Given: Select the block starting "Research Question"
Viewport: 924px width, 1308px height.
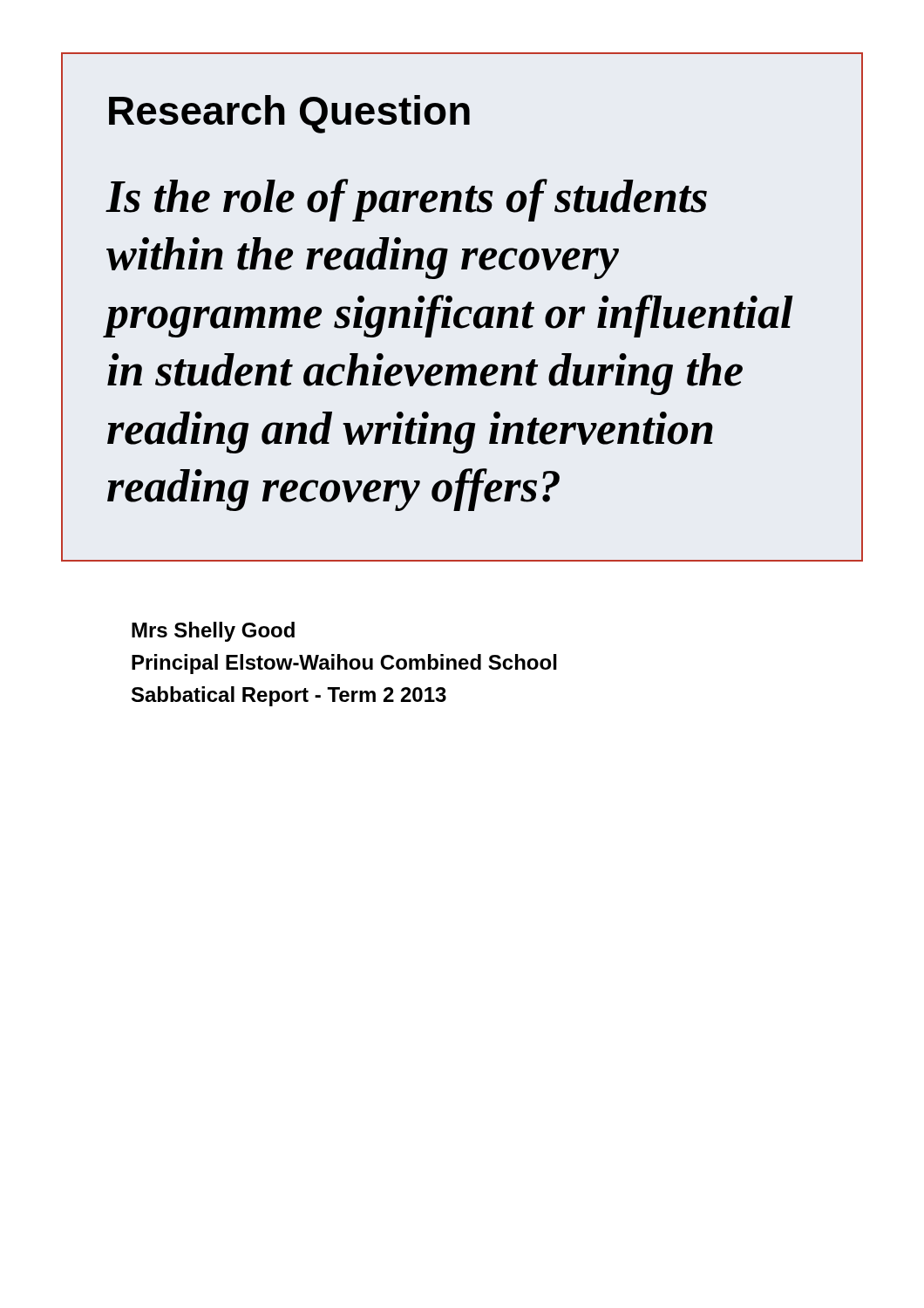Looking at the screenshot, I should [x=462, y=111].
